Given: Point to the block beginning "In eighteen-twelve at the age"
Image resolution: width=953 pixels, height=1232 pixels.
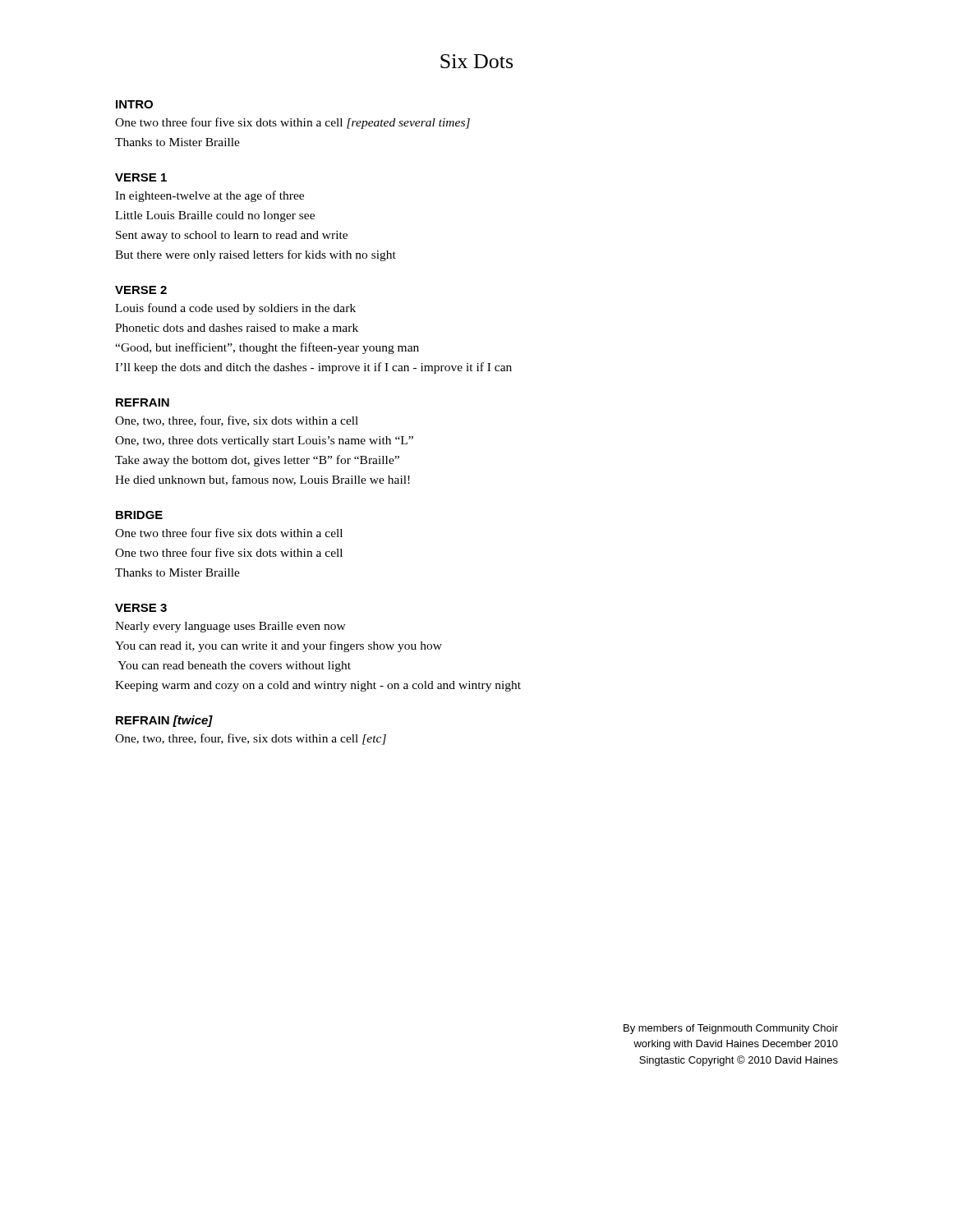Looking at the screenshot, I should point(255,225).
